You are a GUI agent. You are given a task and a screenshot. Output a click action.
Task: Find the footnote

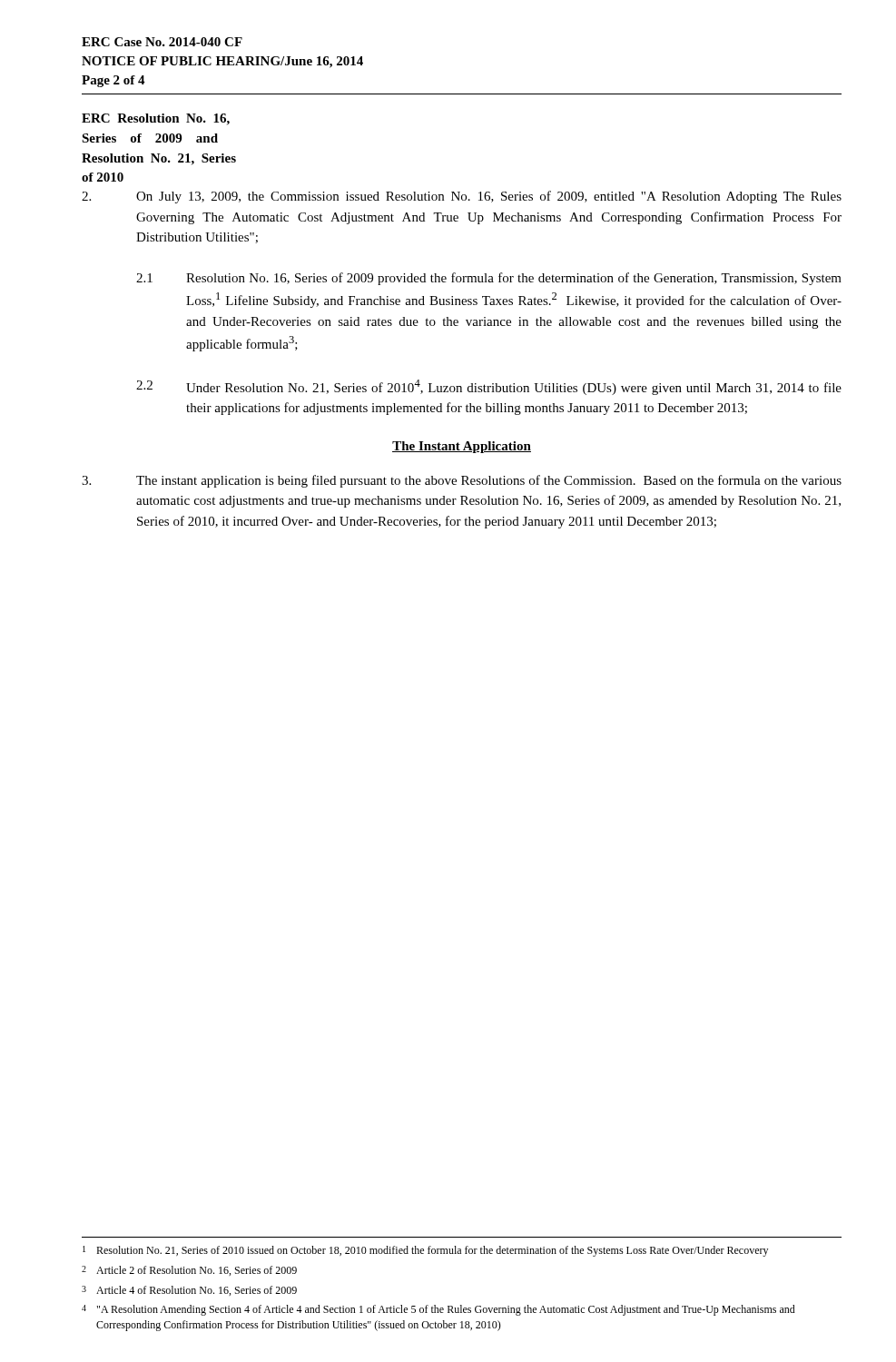[462, 1288]
